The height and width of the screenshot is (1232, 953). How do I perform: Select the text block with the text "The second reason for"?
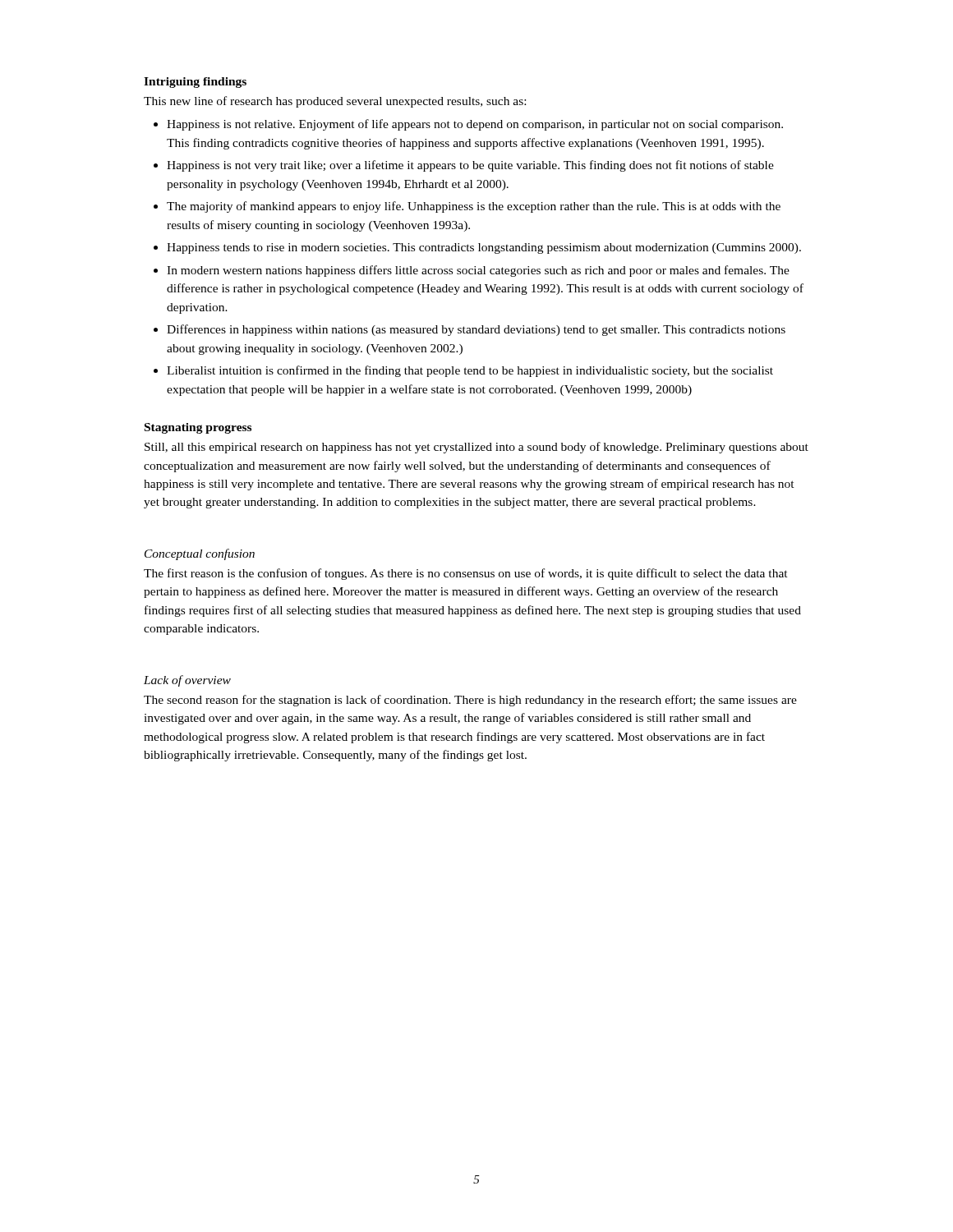click(x=476, y=727)
